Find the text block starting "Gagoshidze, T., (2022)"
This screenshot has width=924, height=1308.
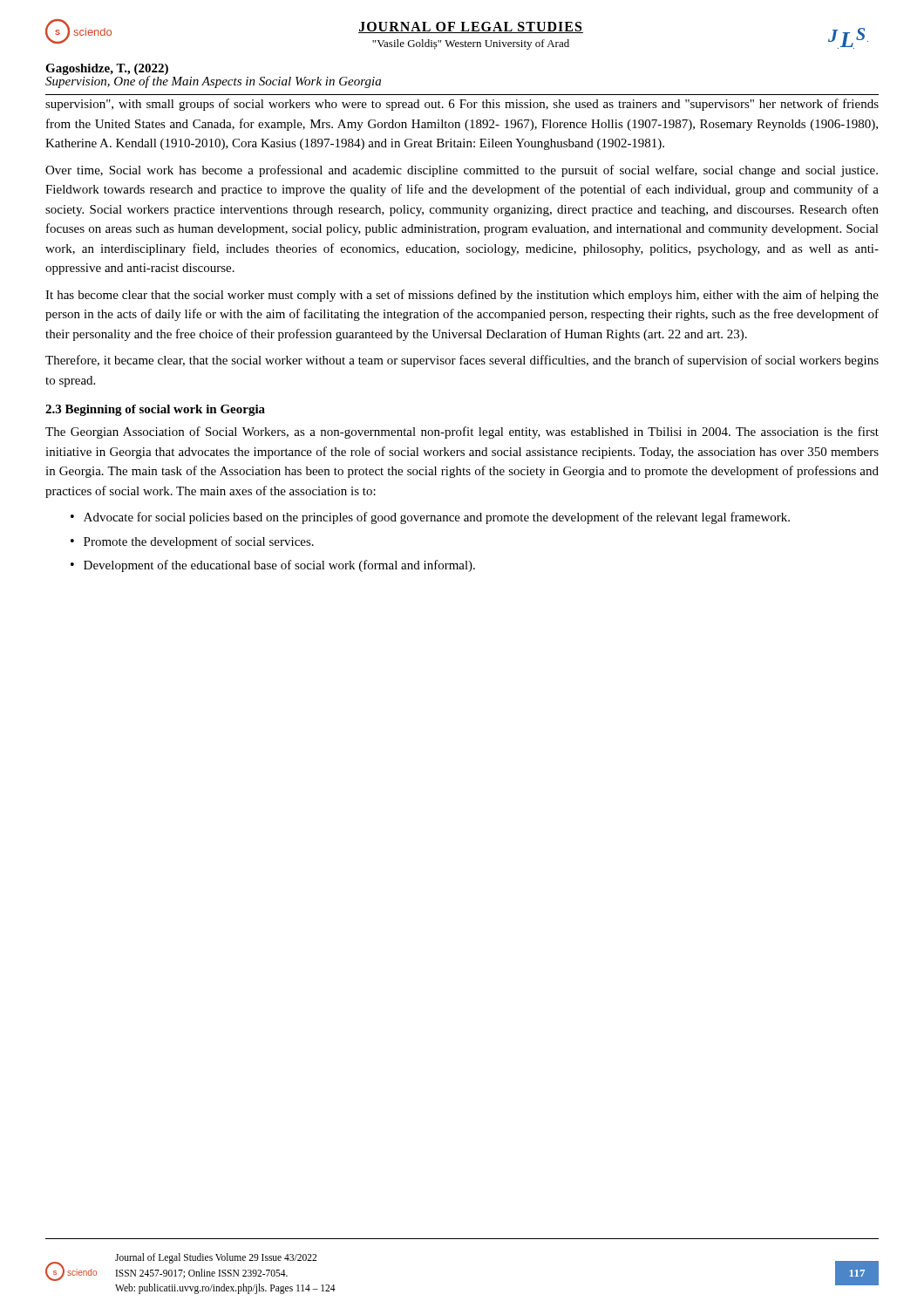pos(107,68)
